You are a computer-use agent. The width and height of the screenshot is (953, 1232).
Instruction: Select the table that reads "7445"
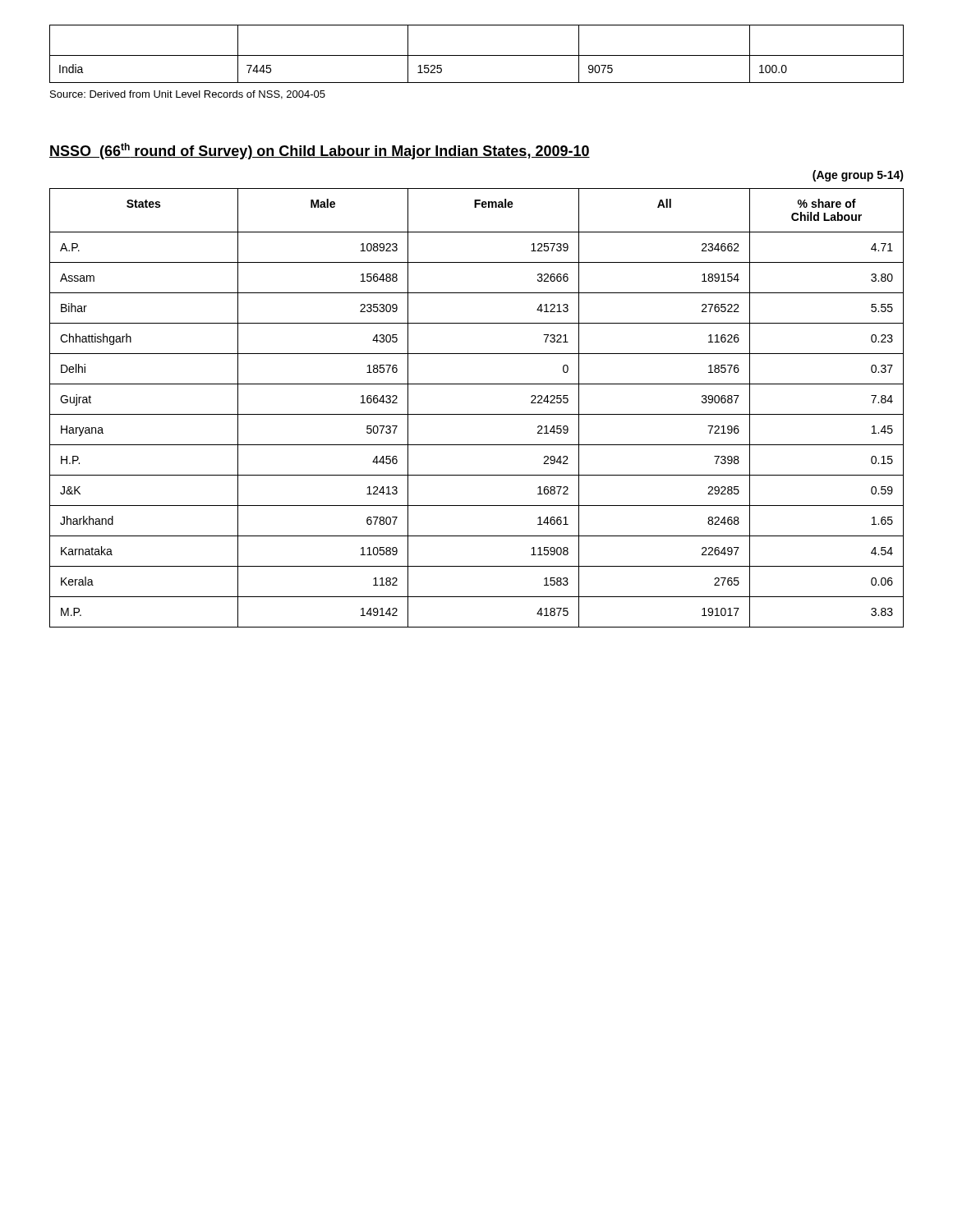pyautogui.click(x=476, y=54)
